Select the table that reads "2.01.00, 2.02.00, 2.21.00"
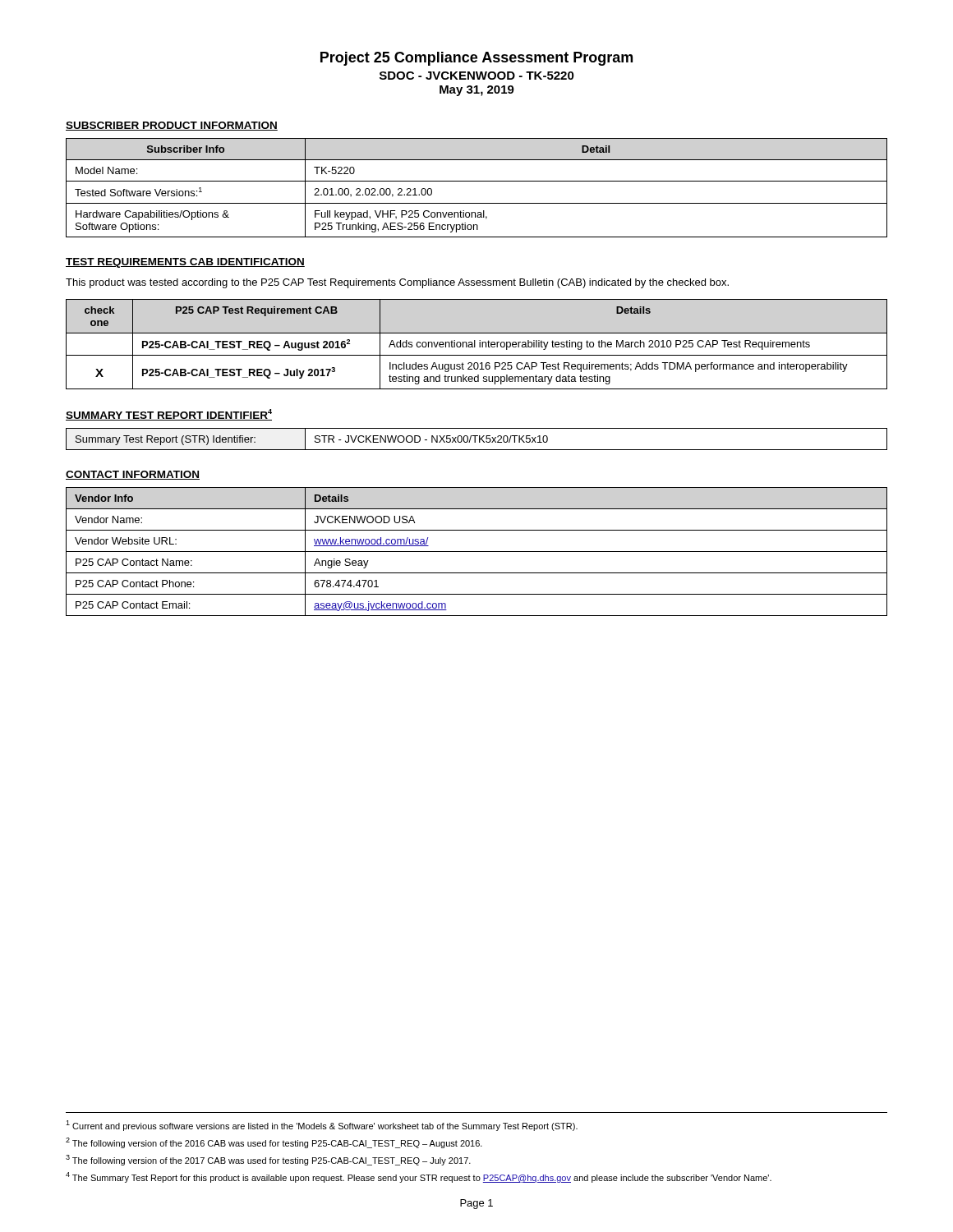 [476, 188]
